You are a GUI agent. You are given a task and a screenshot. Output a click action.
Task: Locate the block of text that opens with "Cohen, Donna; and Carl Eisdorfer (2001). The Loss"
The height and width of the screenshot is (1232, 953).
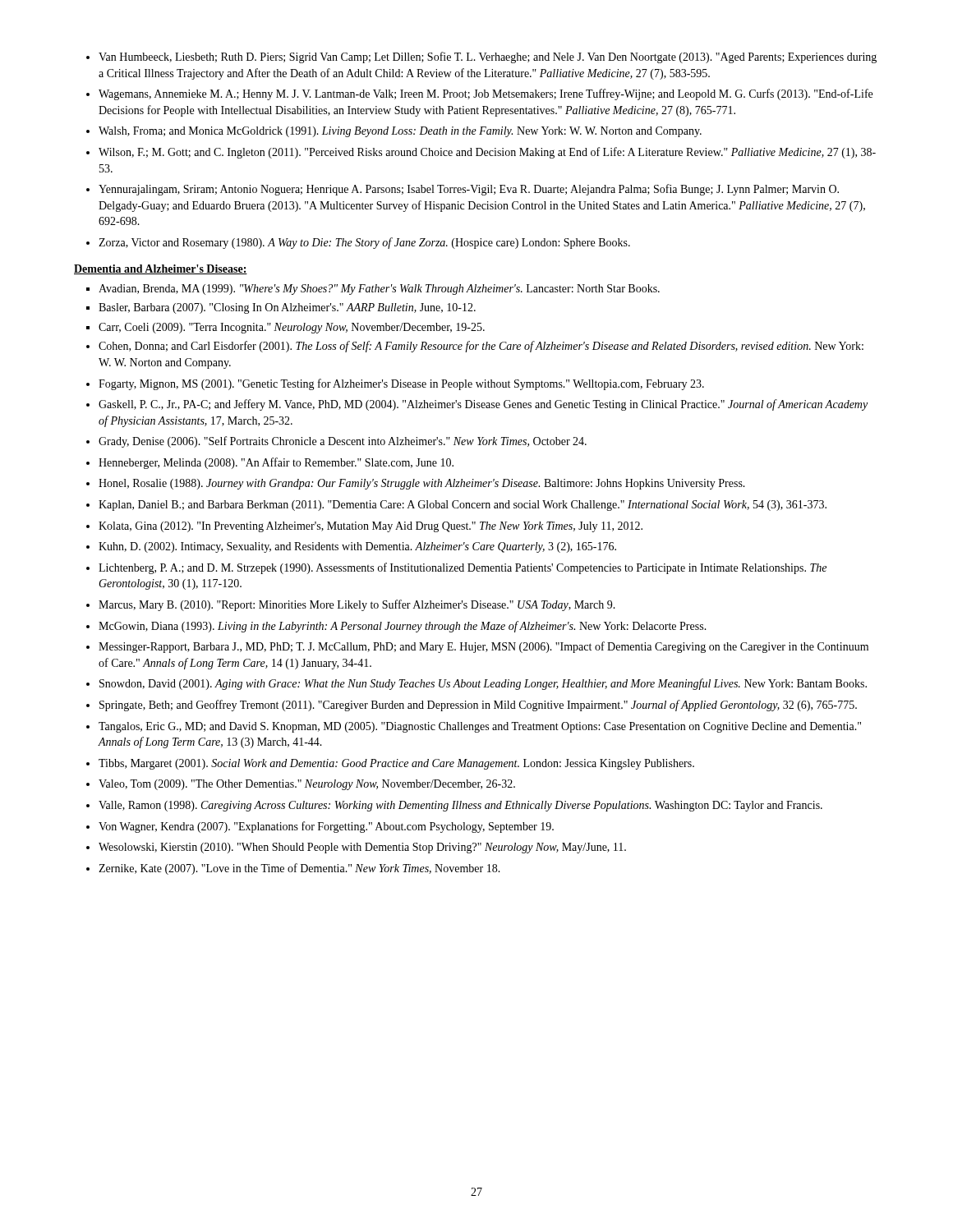[481, 355]
